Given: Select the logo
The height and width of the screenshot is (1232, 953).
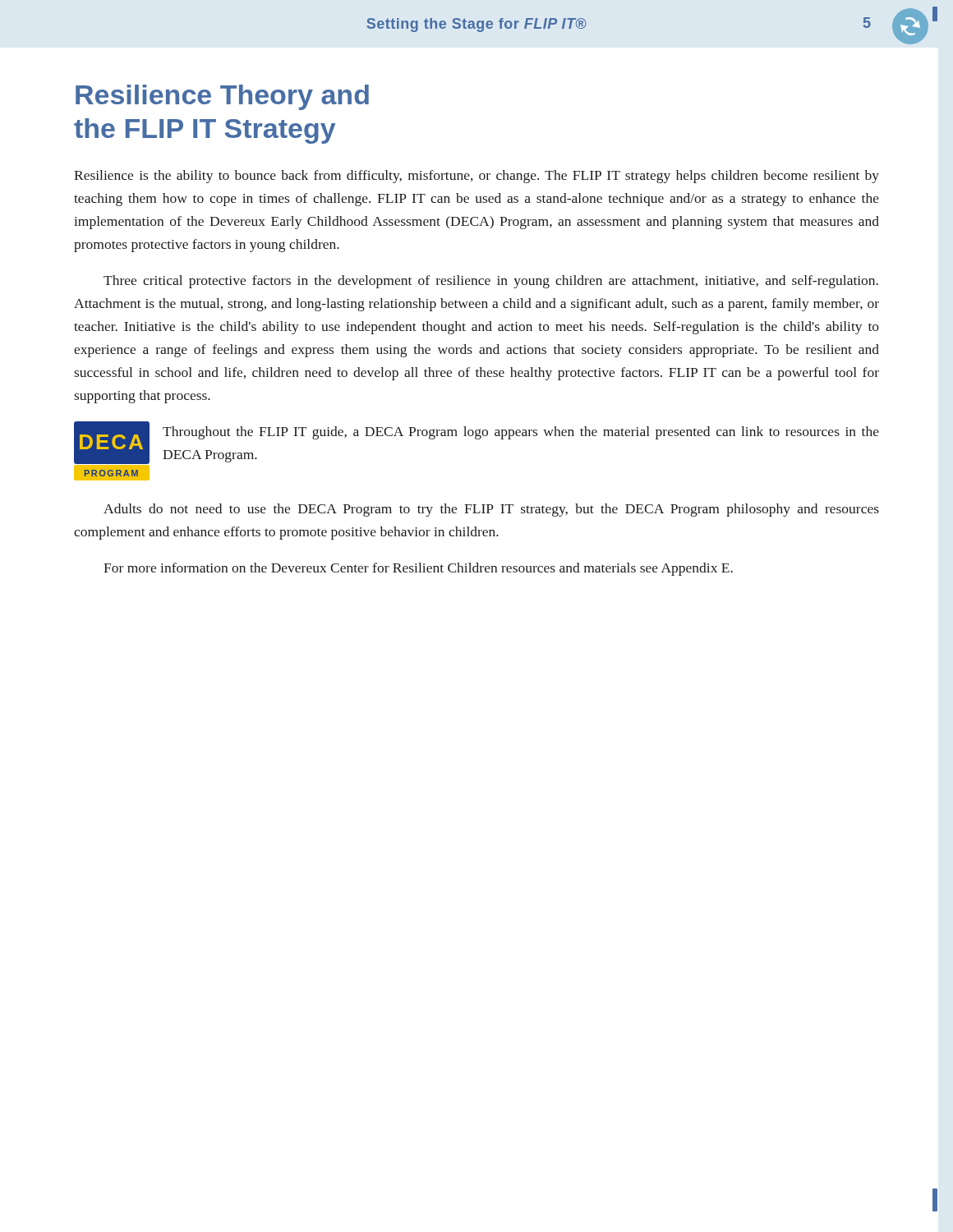Looking at the screenshot, I should [x=112, y=452].
